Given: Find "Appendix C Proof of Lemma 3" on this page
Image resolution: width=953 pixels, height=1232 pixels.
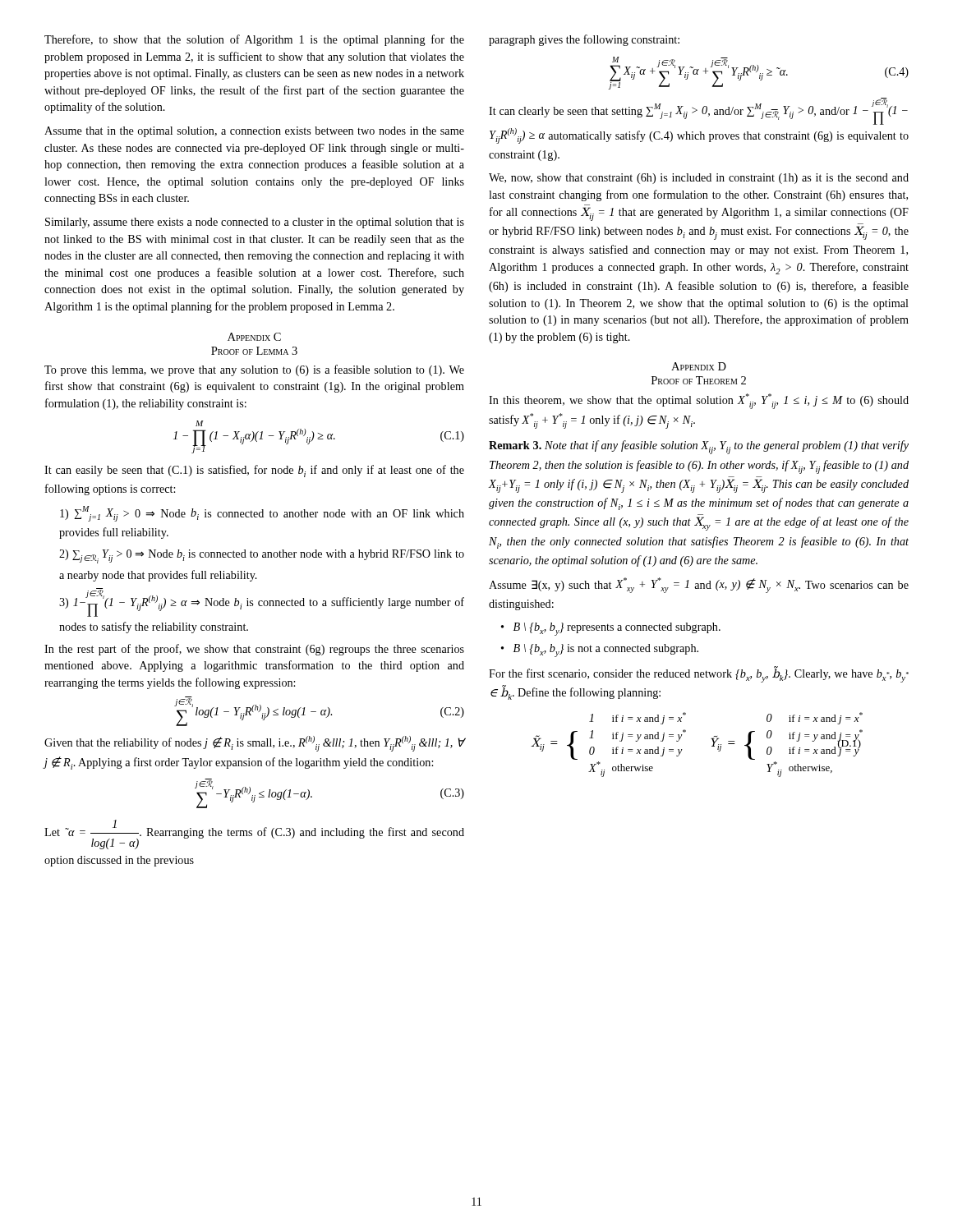Looking at the screenshot, I should pyautogui.click(x=254, y=344).
